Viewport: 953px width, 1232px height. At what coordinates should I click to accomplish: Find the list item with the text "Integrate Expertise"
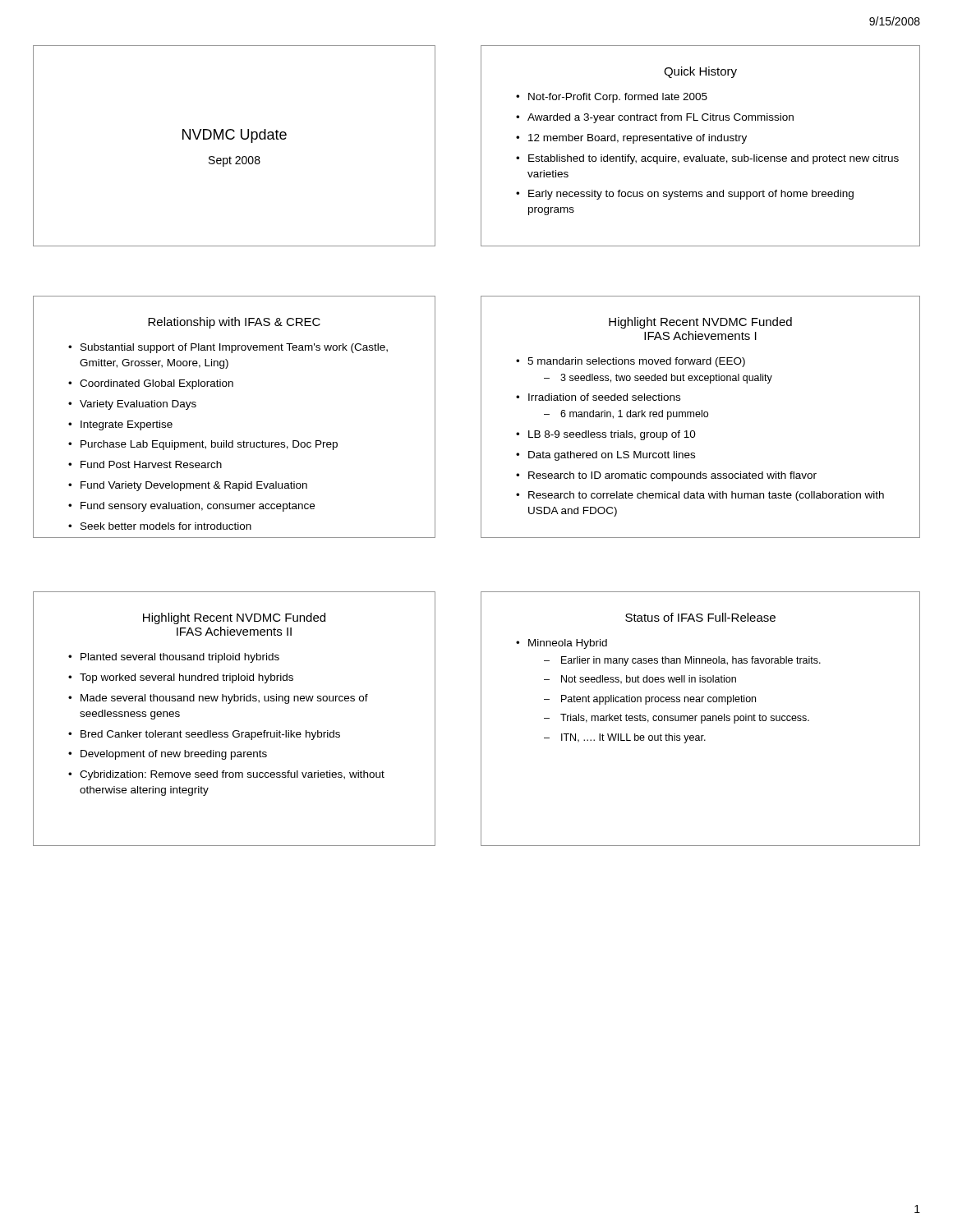[x=126, y=424]
